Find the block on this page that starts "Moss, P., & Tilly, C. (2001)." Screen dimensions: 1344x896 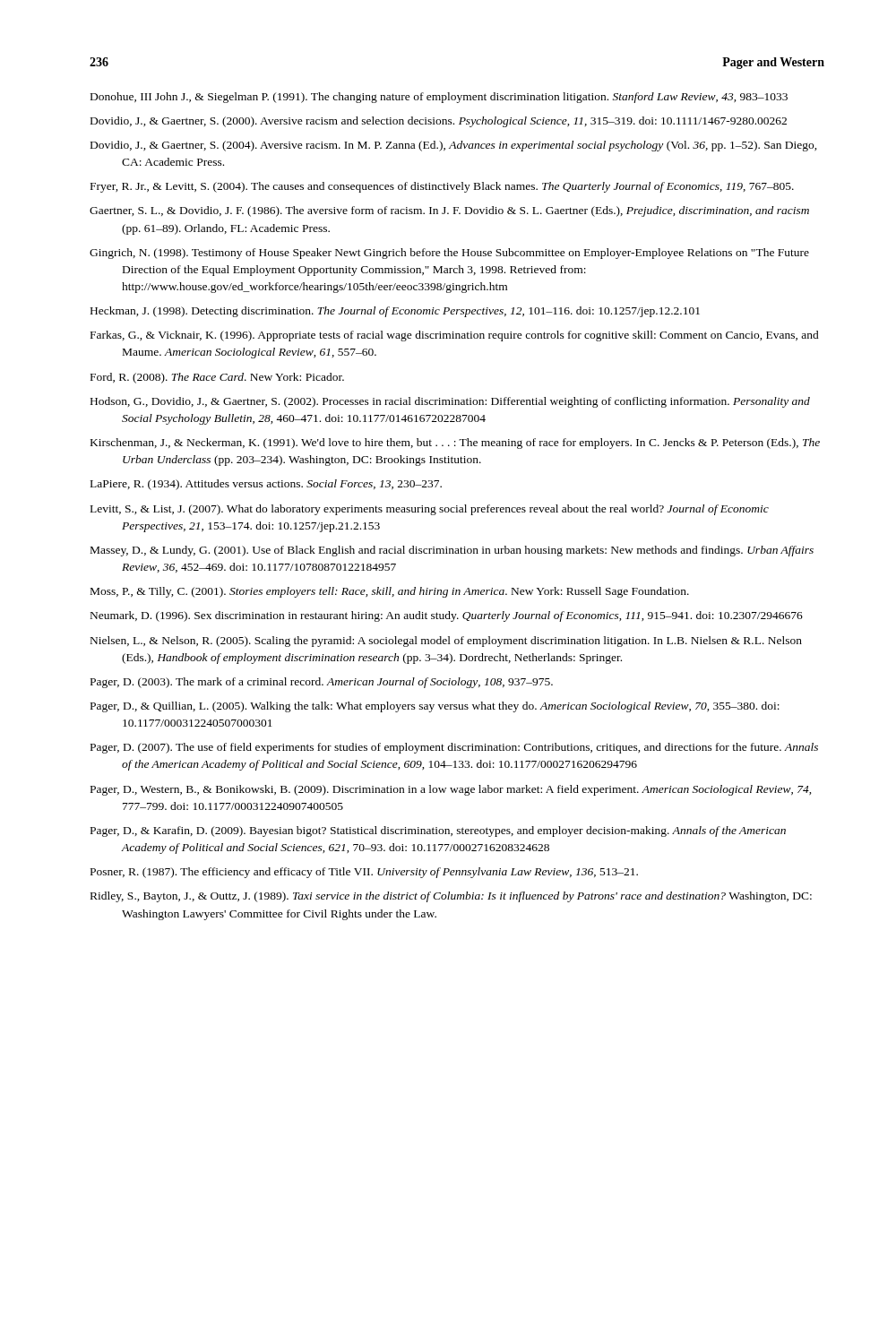click(x=389, y=591)
